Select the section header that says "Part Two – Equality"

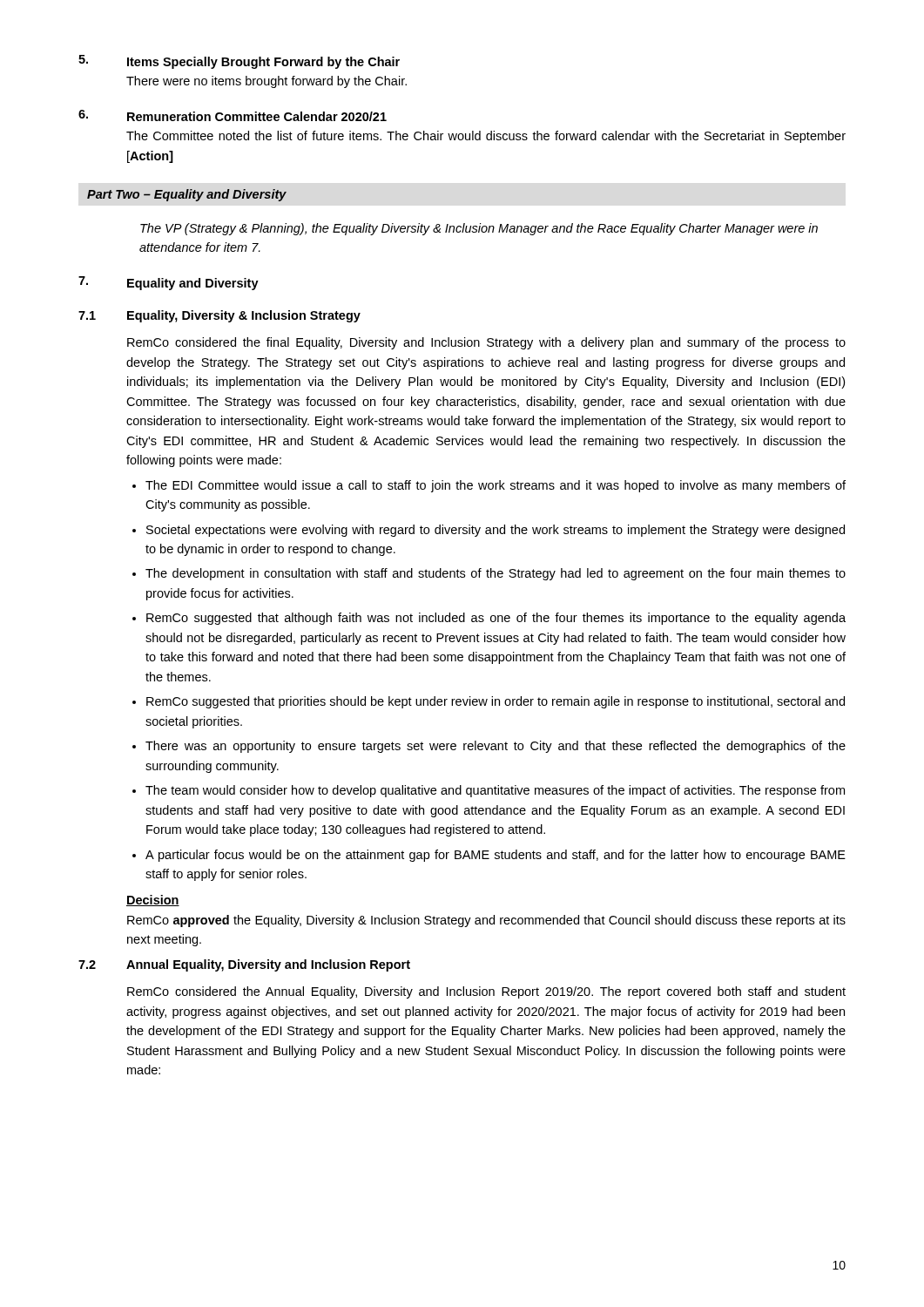coord(187,195)
